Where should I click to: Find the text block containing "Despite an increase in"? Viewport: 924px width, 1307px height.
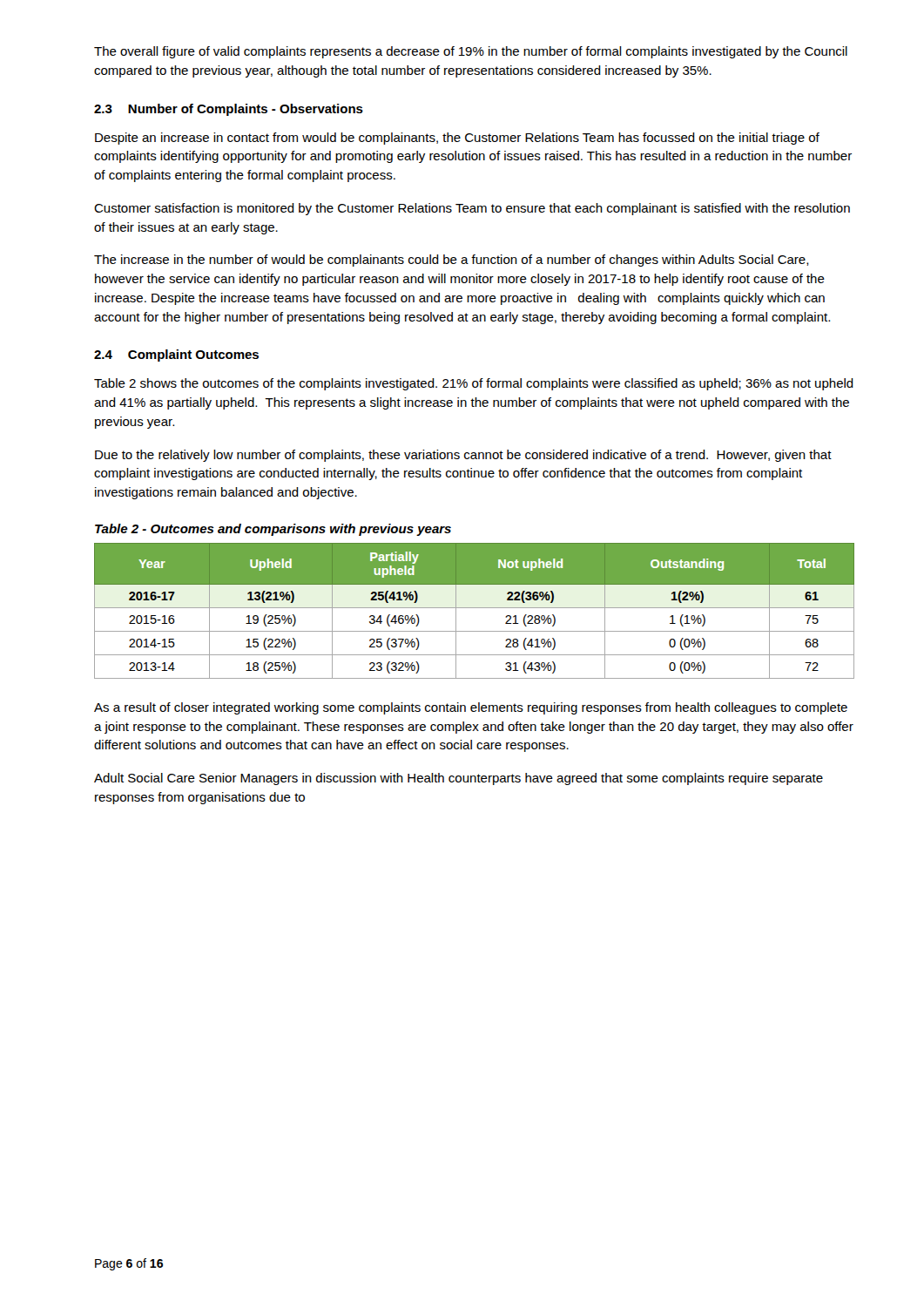click(473, 156)
